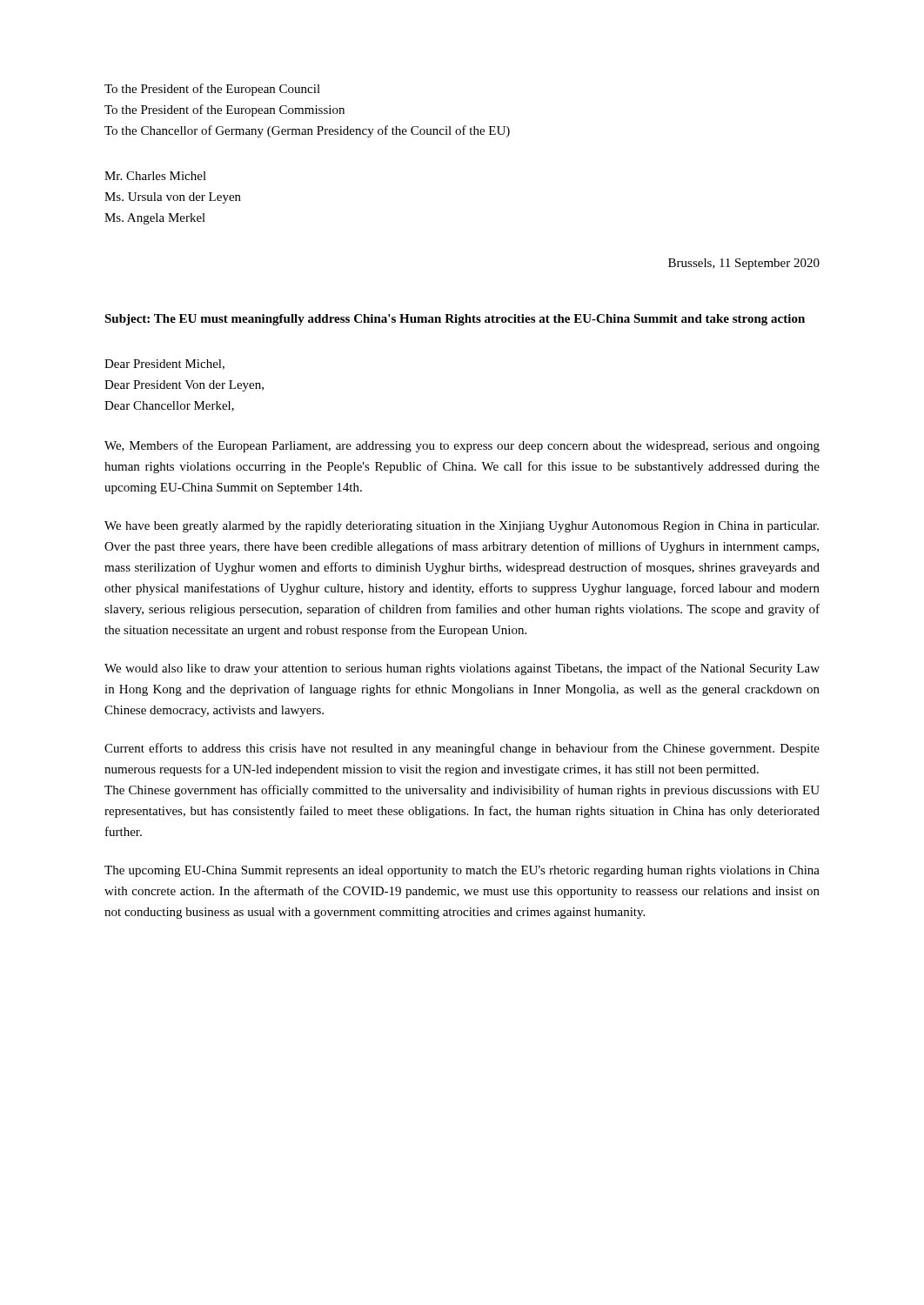Viewport: 924px width, 1305px height.
Task: Locate the text block that says "The upcoming EU-China Summit represents an ideal opportunity"
Action: [x=462, y=891]
